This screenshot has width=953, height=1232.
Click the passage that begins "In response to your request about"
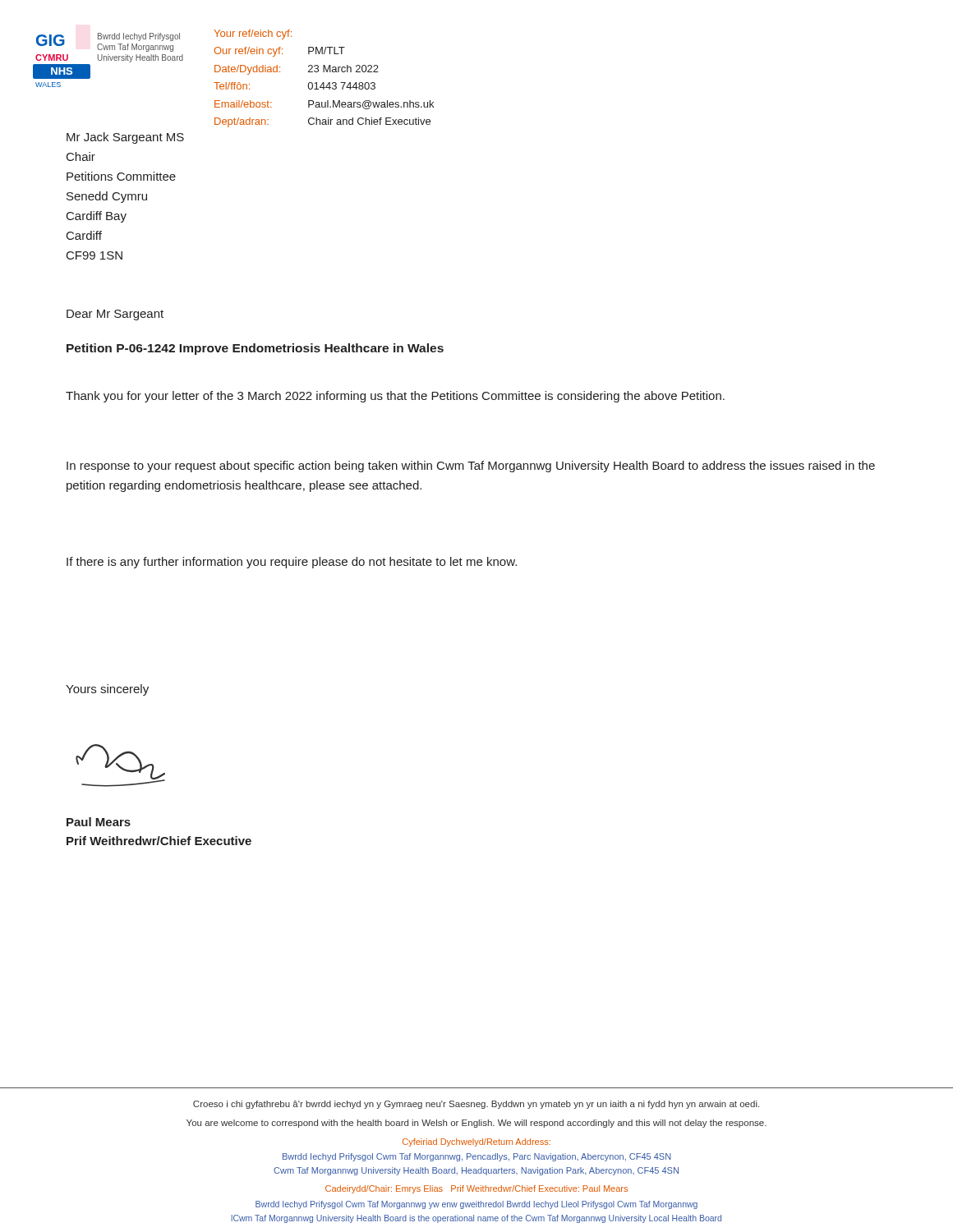pyautogui.click(x=470, y=475)
